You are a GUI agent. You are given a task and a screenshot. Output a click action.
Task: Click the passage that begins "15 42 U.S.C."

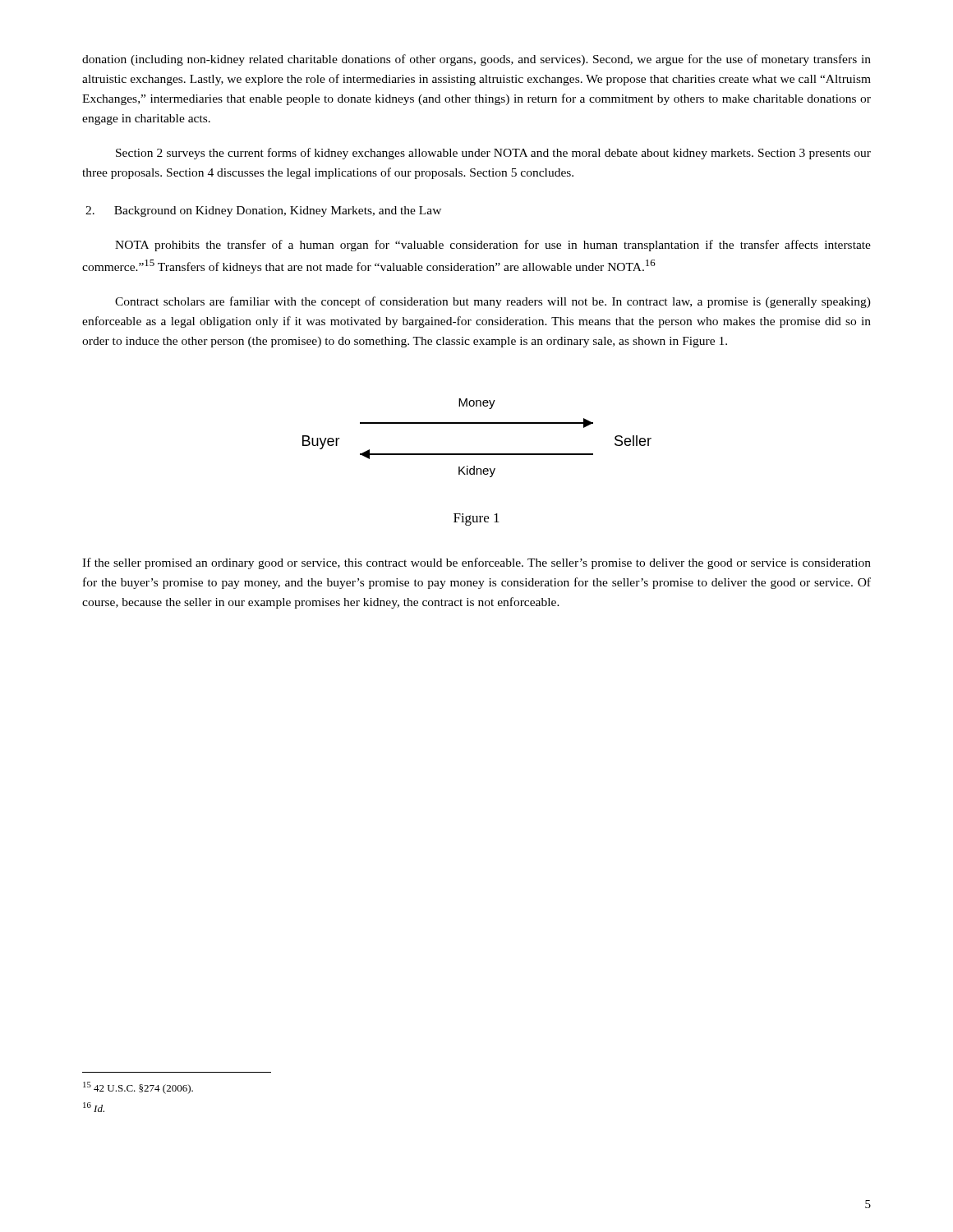pyautogui.click(x=138, y=1087)
